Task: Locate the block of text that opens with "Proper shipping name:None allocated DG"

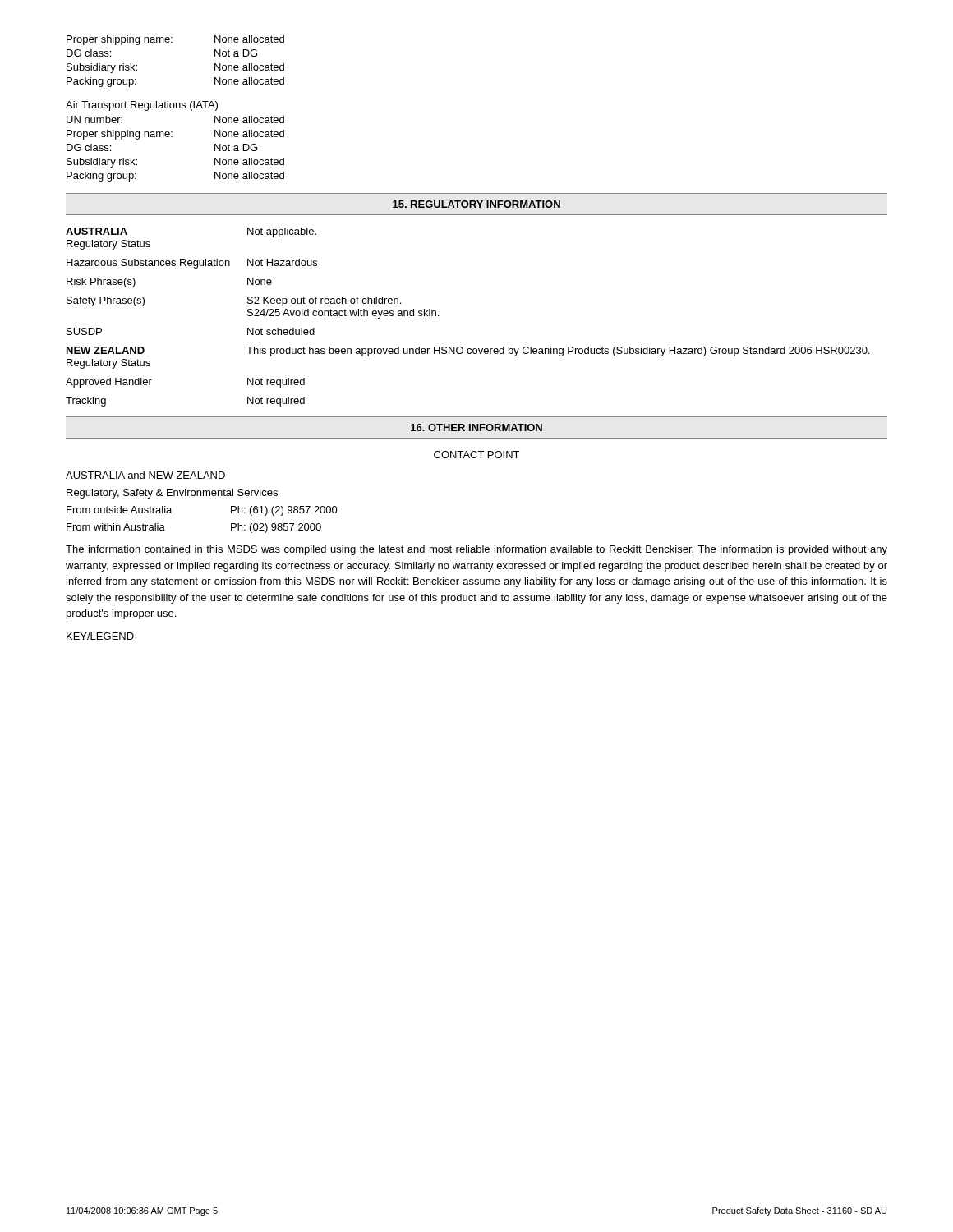Action: tap(175, 40)
